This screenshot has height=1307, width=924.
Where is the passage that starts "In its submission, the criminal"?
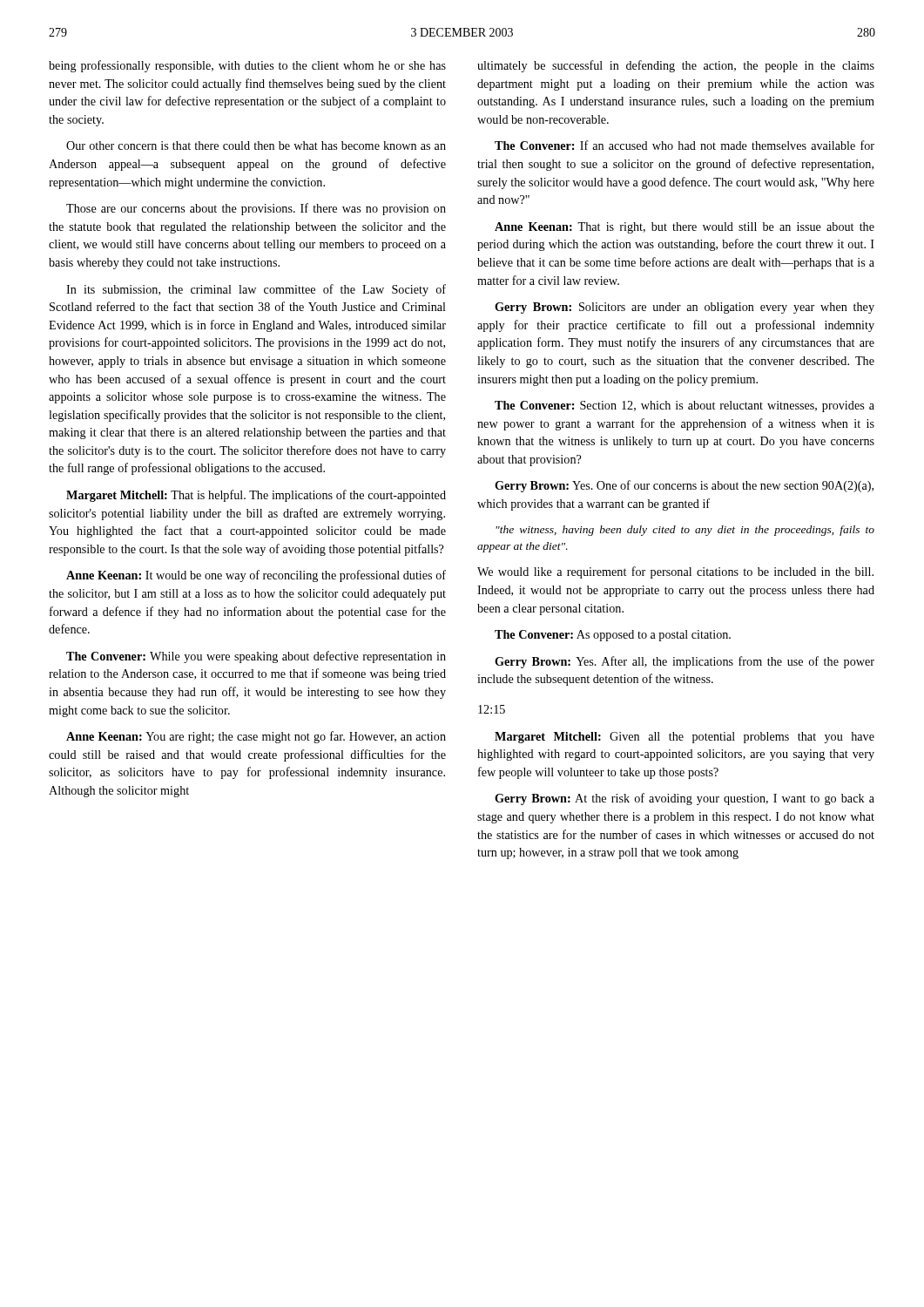click(x=247, y=379)
